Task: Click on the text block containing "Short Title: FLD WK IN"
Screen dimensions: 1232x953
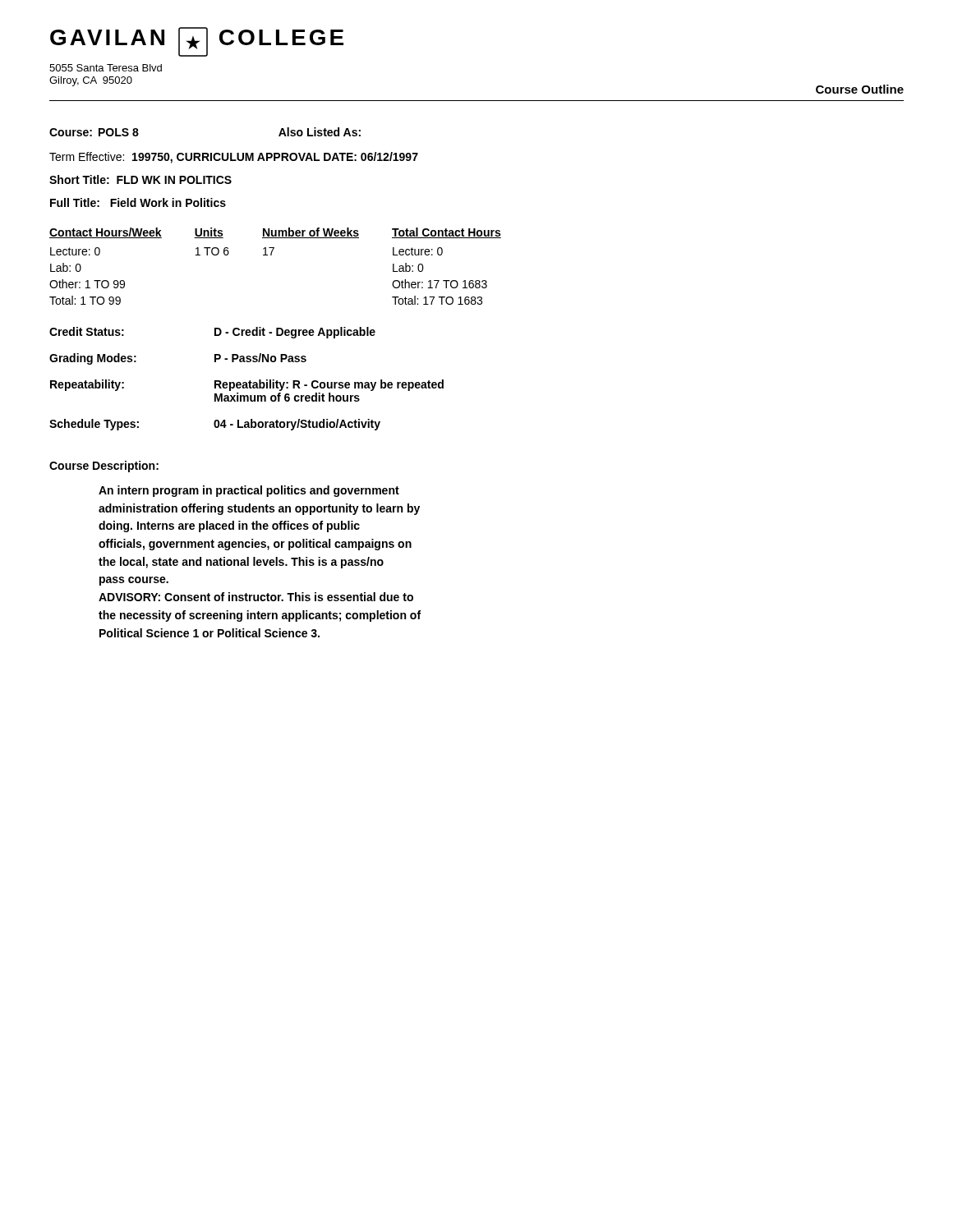Action: (141, 180)
